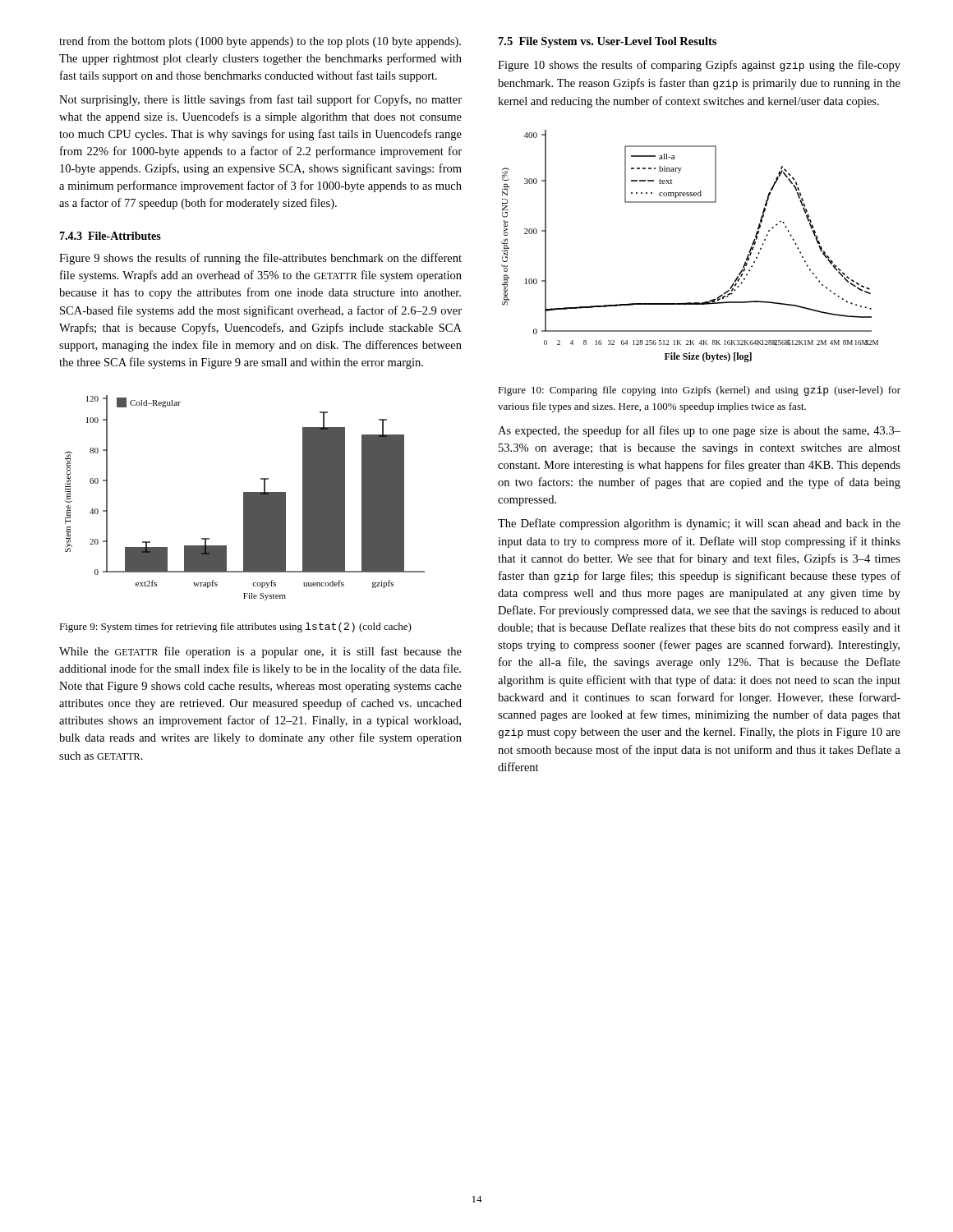Find the section header with the text "7.5 File System vs. User-Level Tool"
Screen dimensions: 1232x953
[607, 41]
